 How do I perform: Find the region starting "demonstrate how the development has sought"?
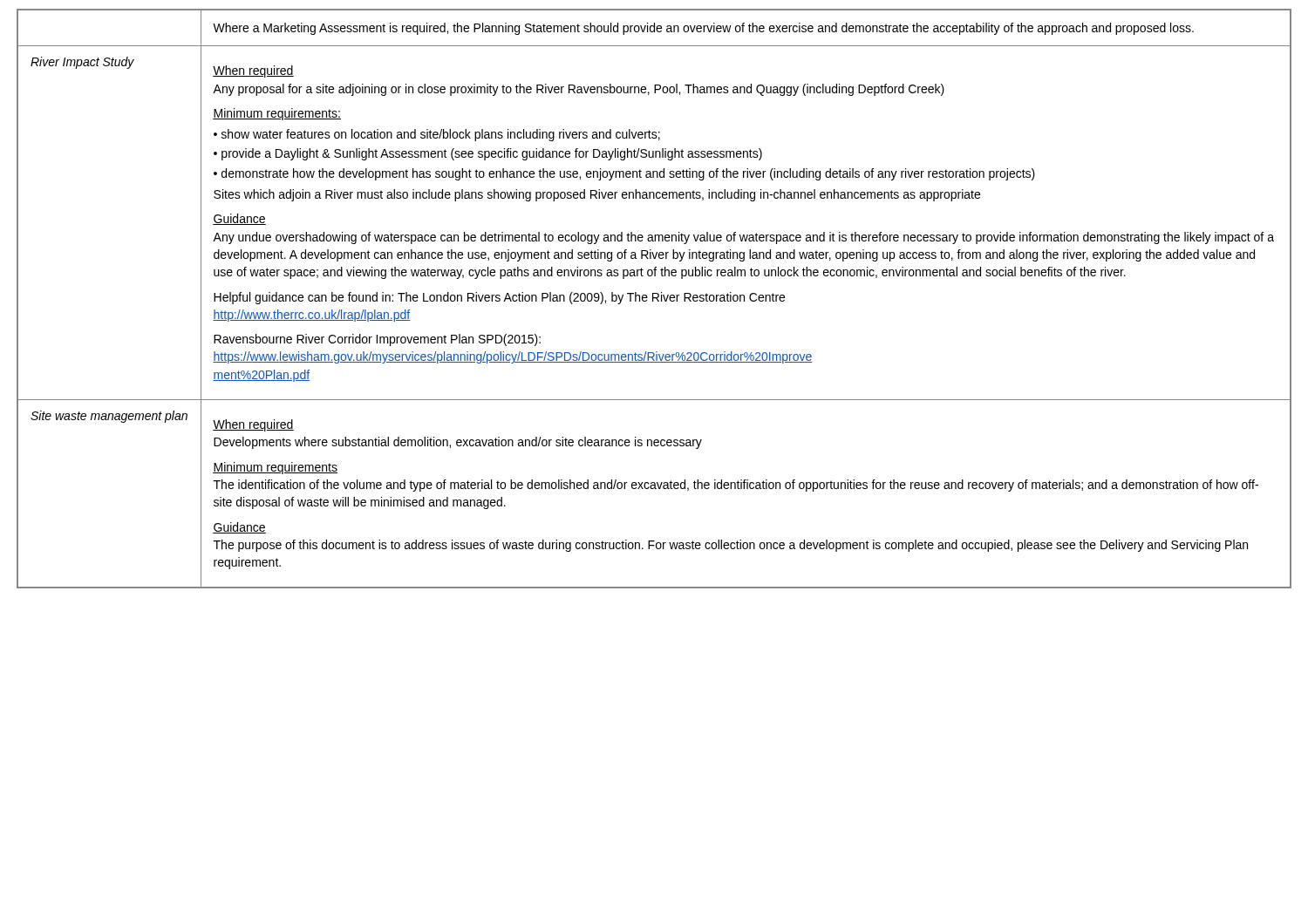coord(628,173)
